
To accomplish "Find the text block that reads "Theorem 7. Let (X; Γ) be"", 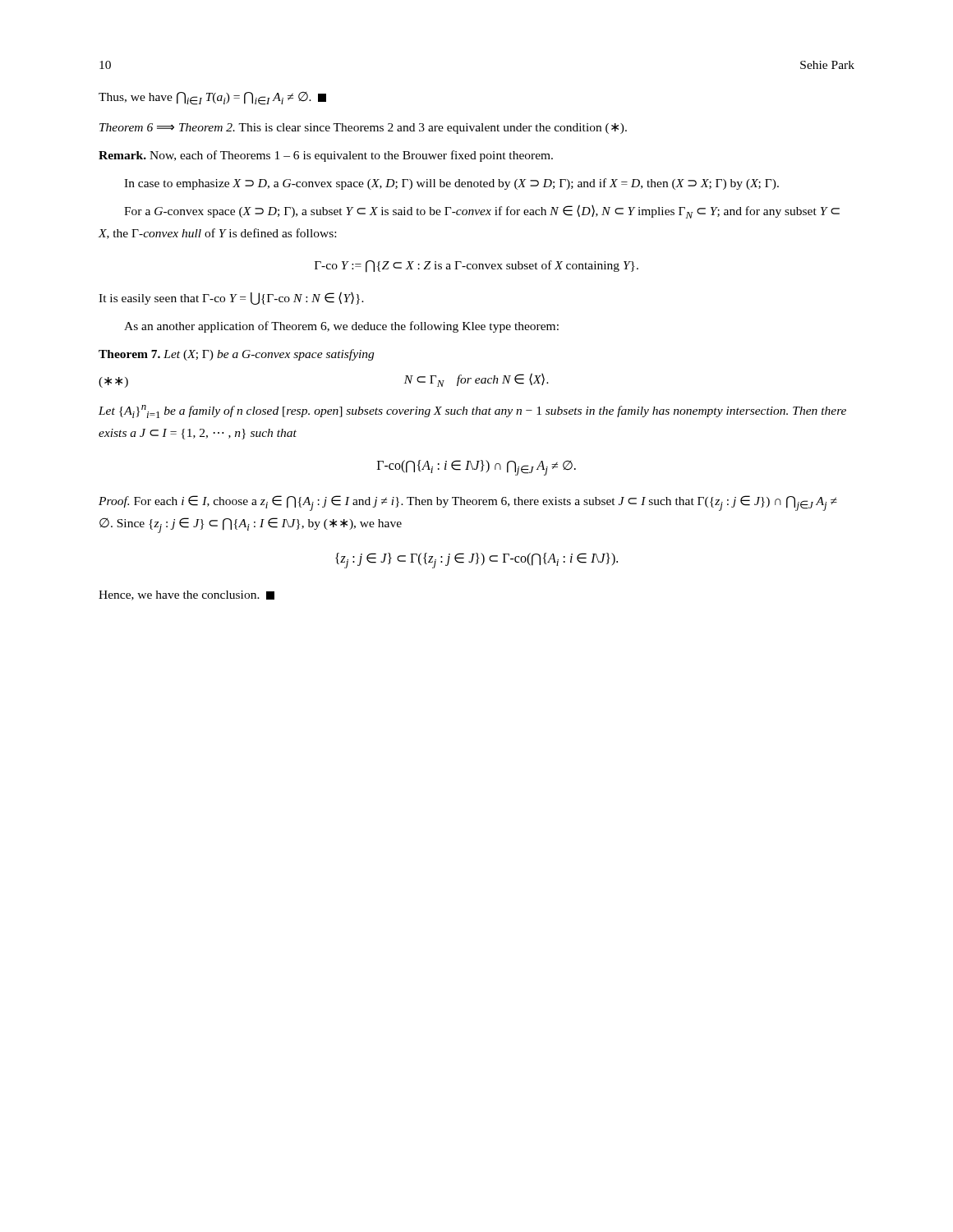I will point(236,355).
